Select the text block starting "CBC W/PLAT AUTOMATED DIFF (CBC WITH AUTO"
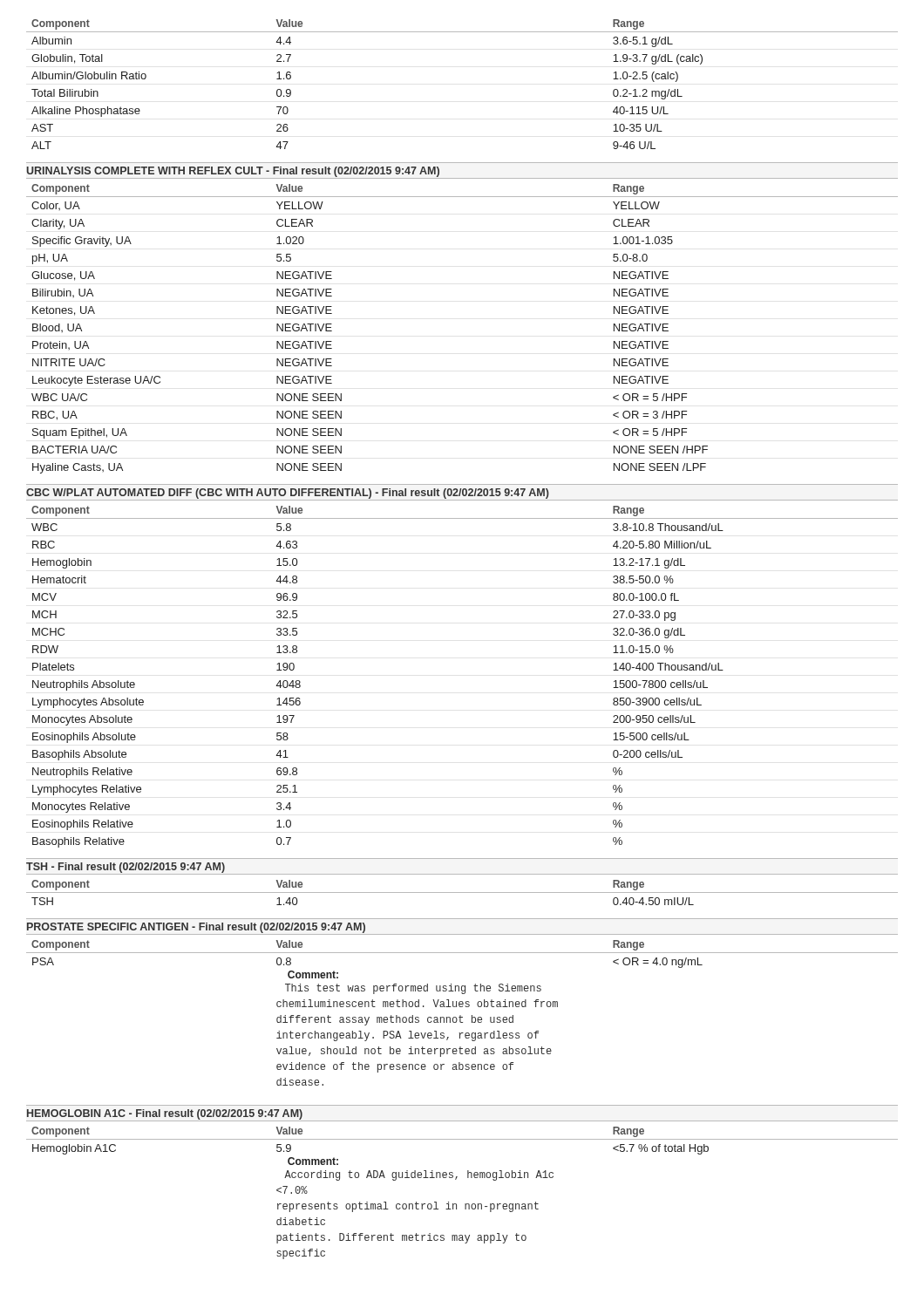Screen dimensions: 1308x924 288,493
